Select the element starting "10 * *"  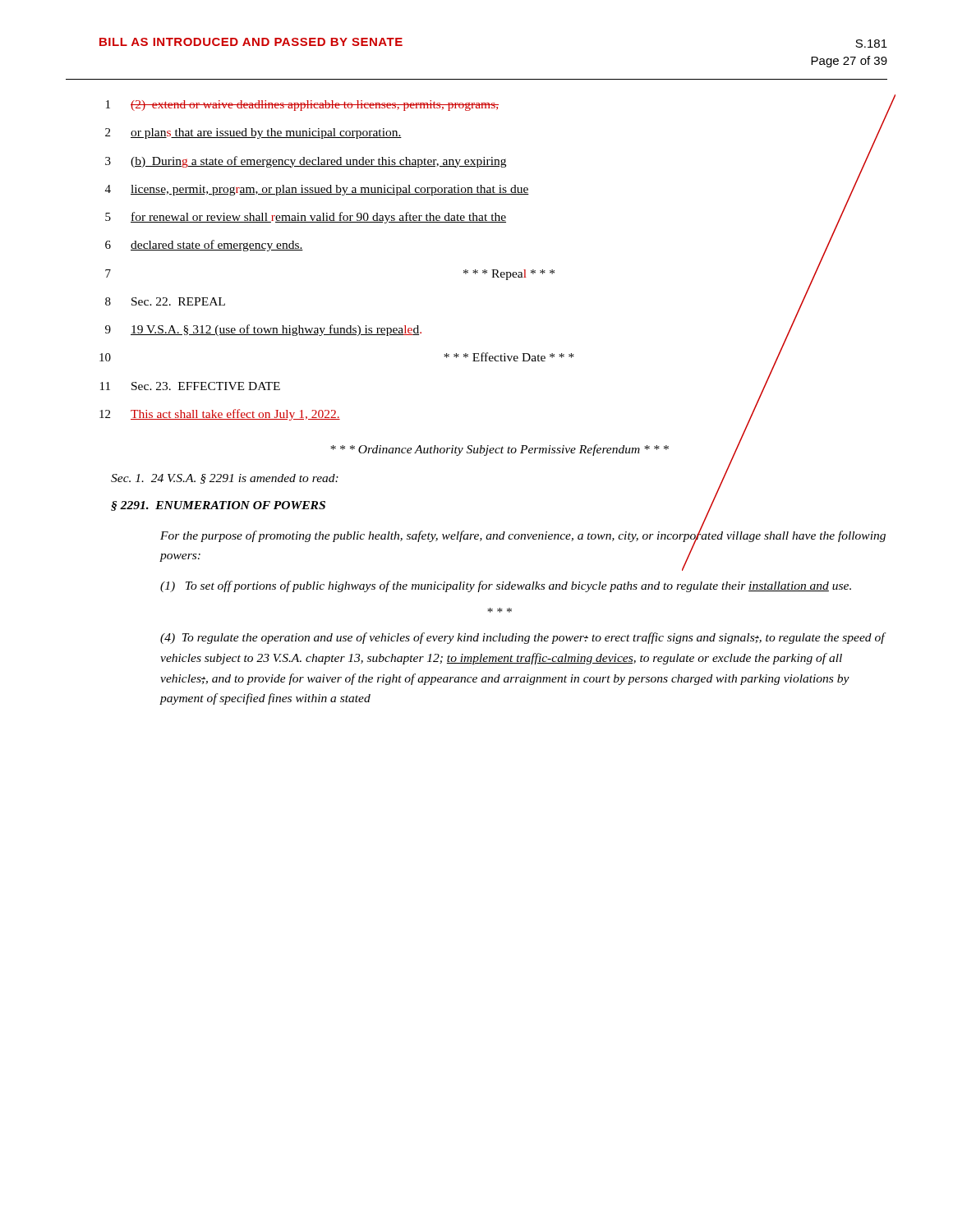point(476,358)
